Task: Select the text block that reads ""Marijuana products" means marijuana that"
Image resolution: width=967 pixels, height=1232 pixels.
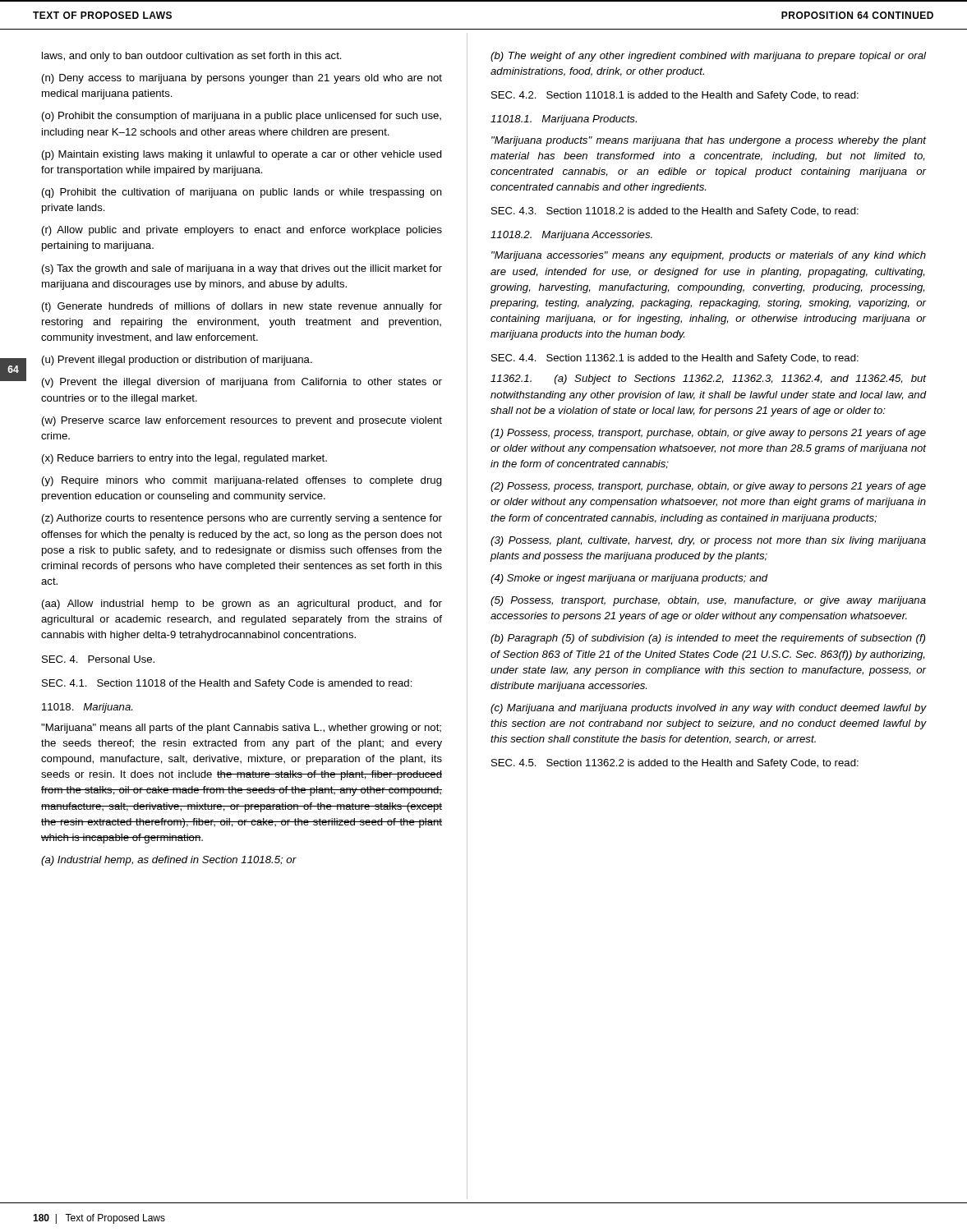Action: tap(708, 163)
